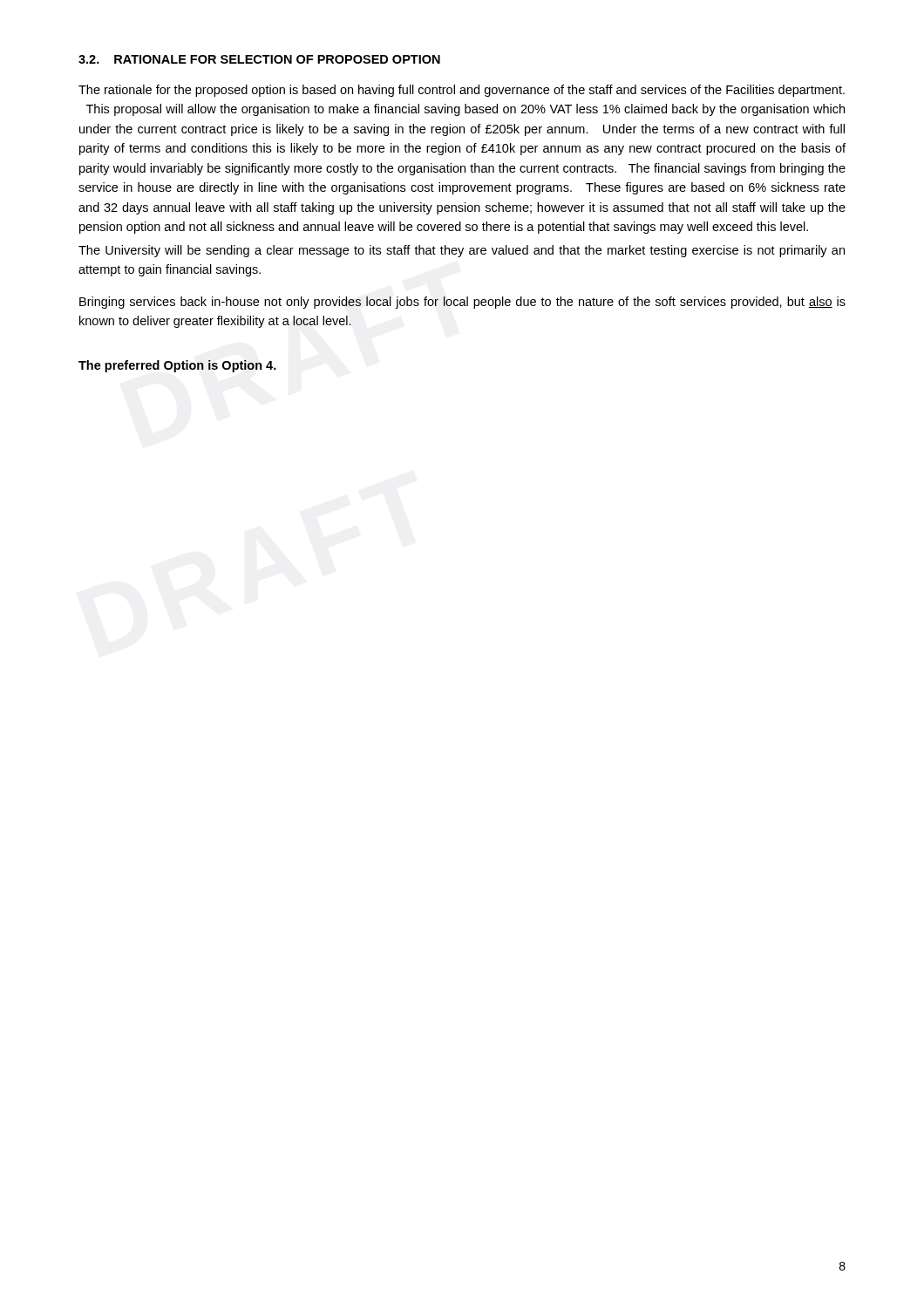Point to the block starting "The University will be sending a clear"

click(x=462, y=260)
